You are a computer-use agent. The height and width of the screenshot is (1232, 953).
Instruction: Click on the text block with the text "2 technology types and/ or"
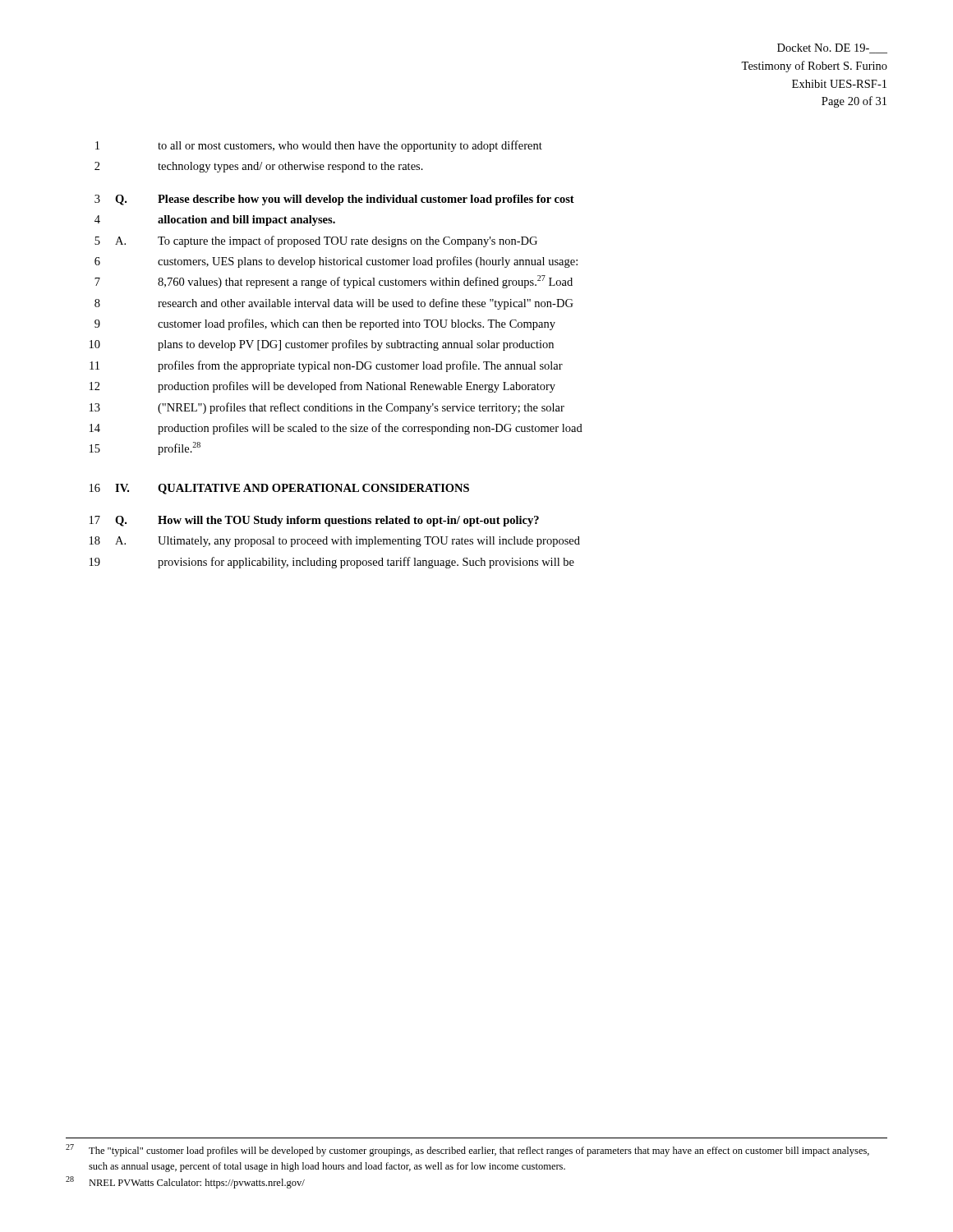(259, 167)
